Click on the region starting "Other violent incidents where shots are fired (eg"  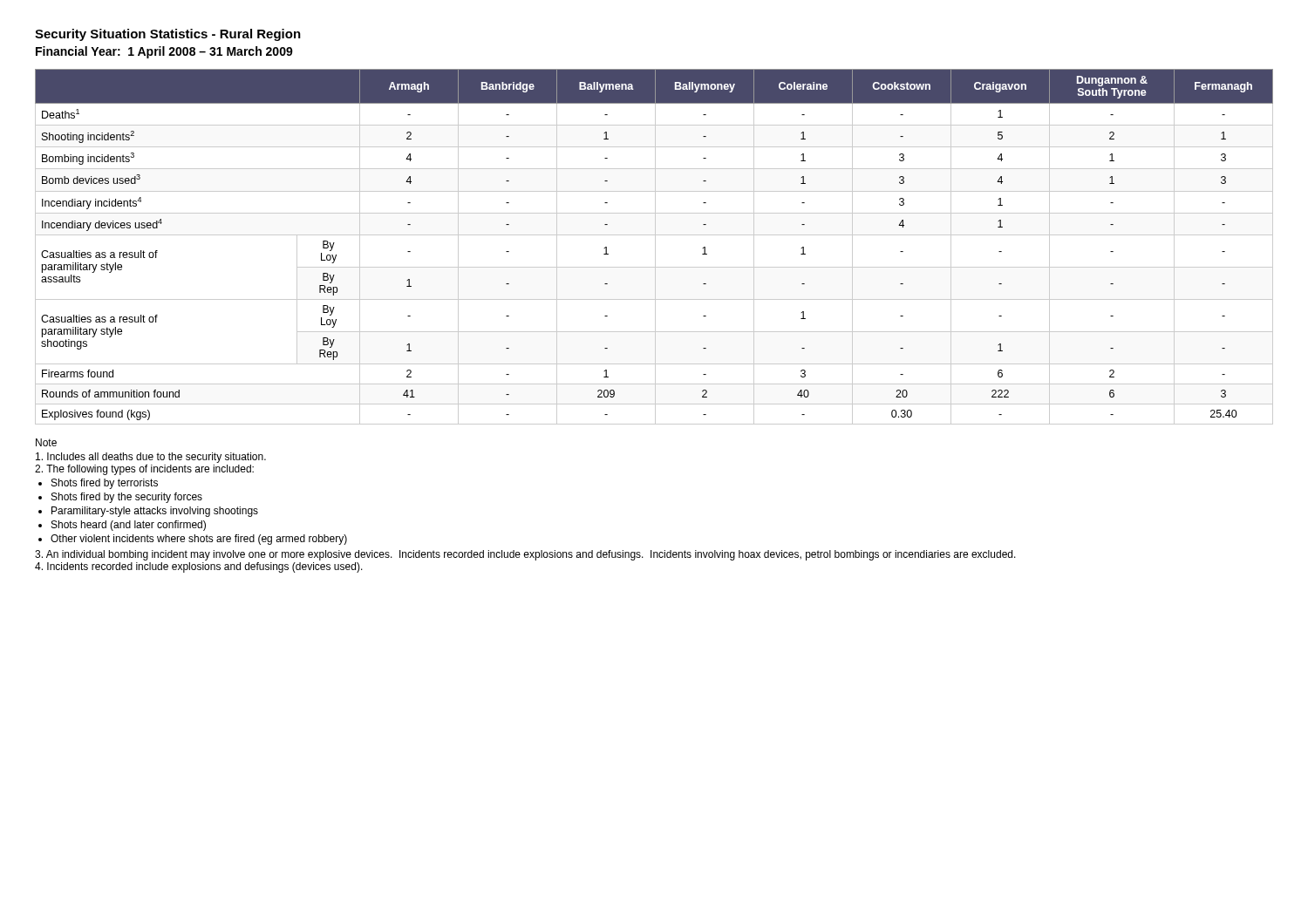[x=199, y=539]
